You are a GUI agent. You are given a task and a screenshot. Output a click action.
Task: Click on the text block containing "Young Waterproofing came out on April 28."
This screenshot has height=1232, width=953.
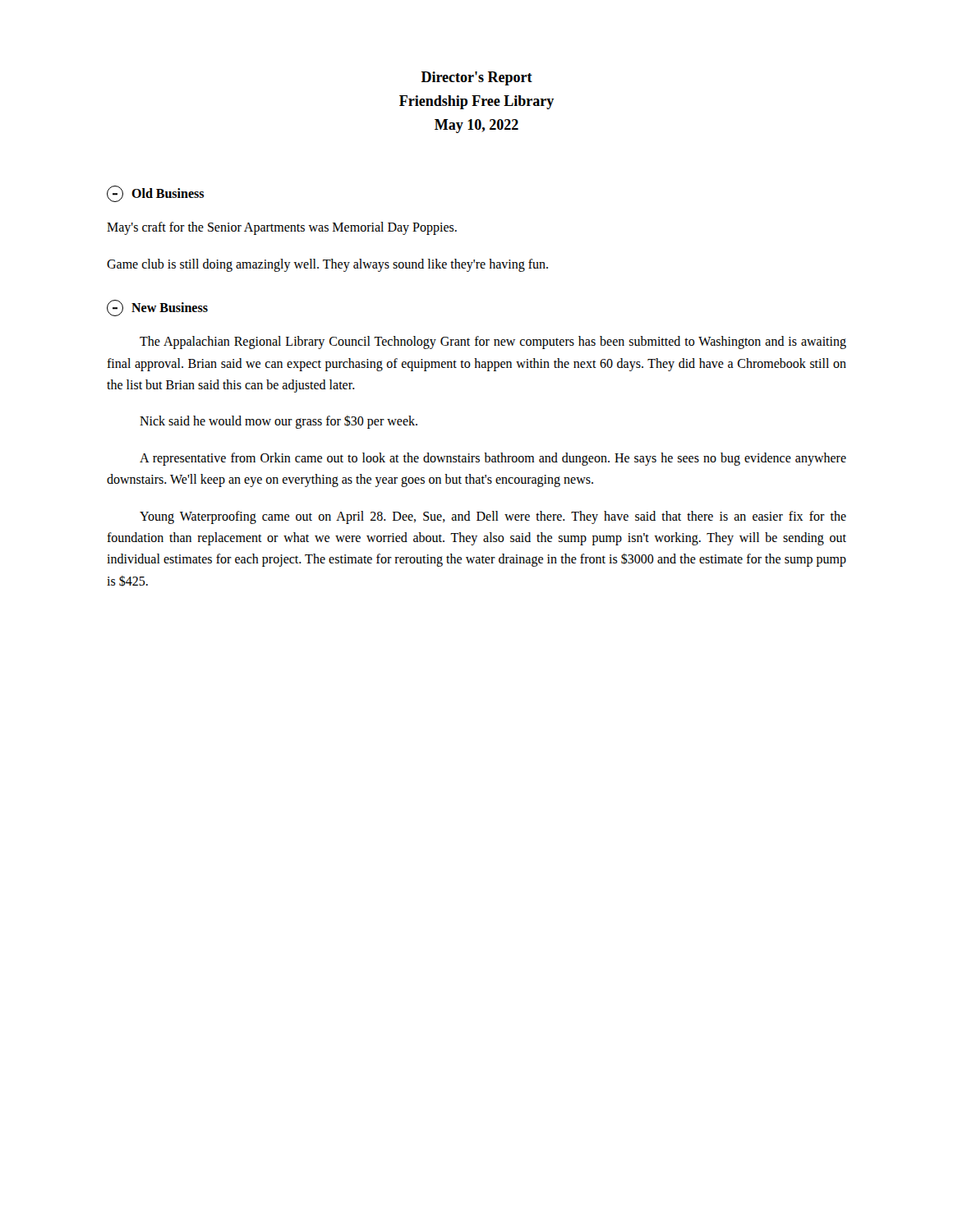[476, 548]
